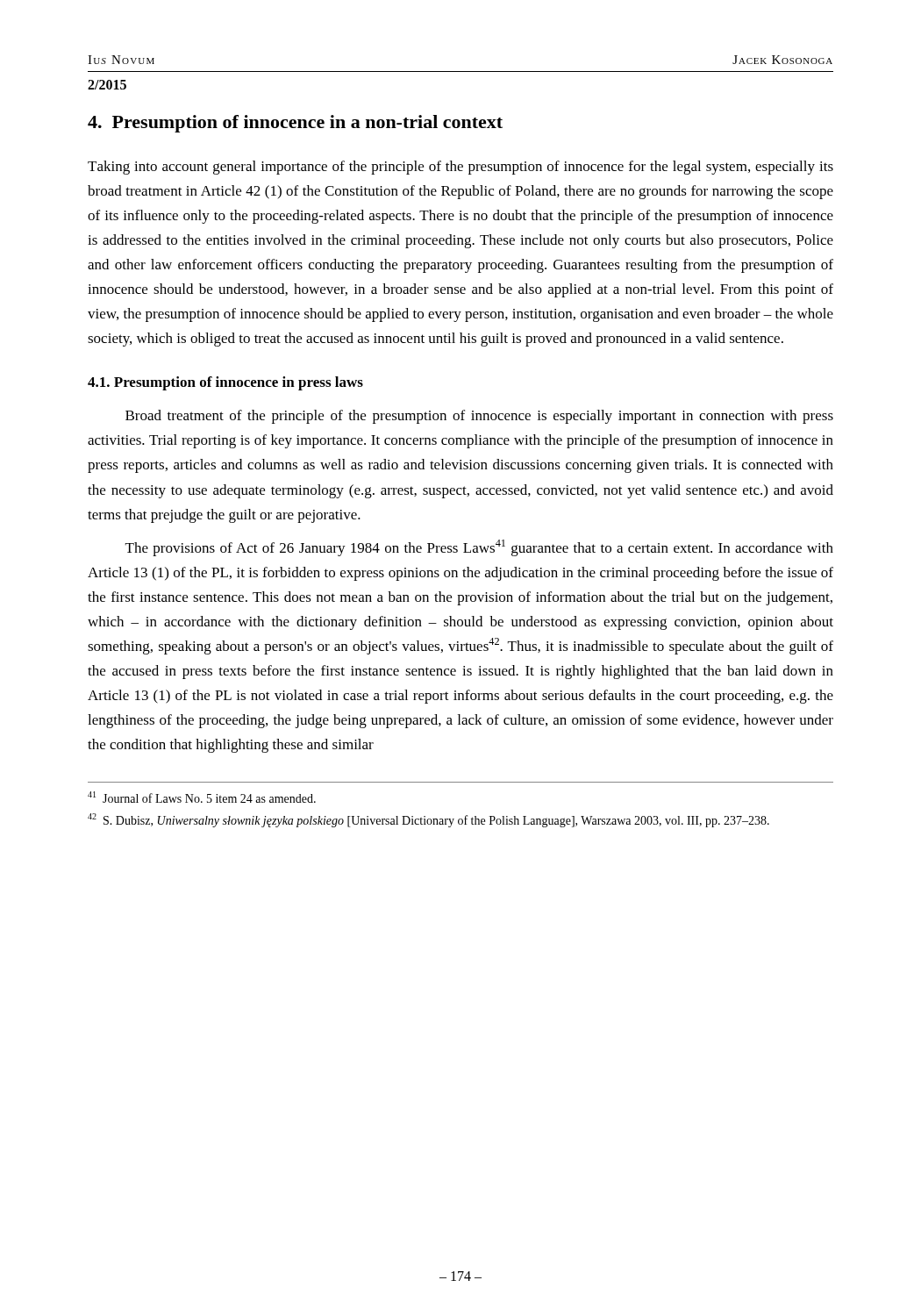The image size is (921, 1316).
Task: Click on the text block starting "The provisions of Act of 26"
Action: (460, 645)
